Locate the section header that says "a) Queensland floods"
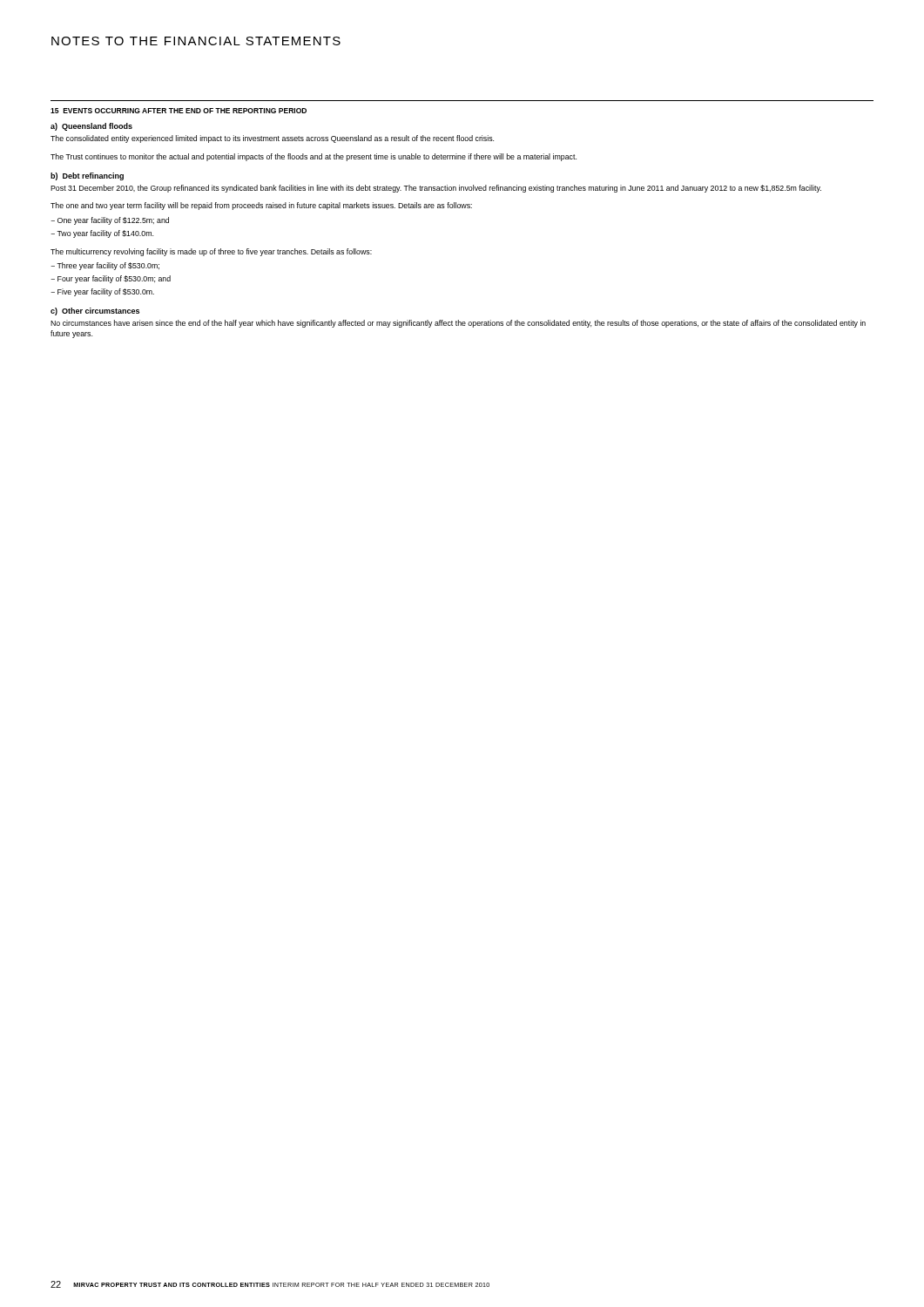 point(91,126)
